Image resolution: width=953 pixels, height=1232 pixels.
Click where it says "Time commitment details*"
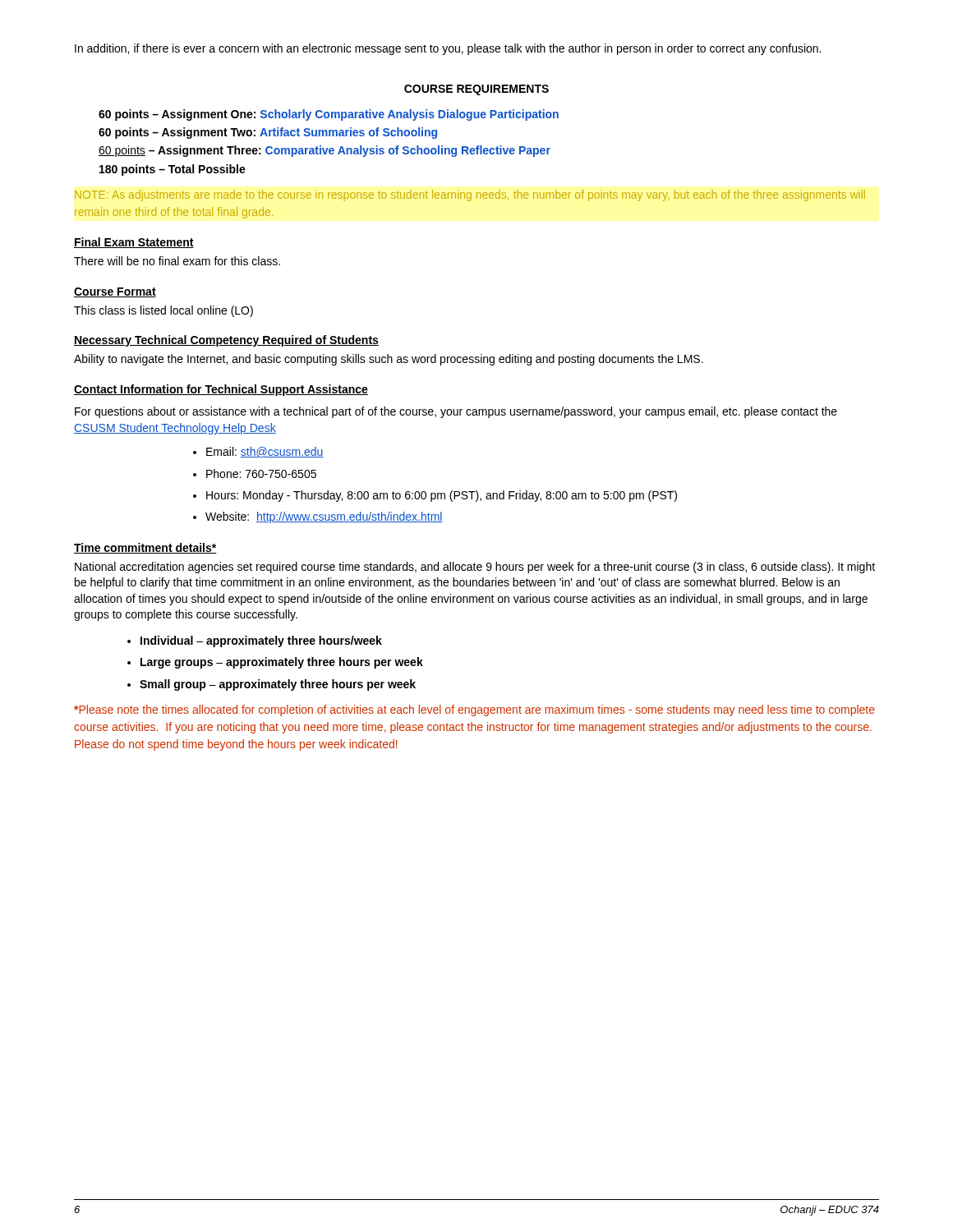click(145, 548)
